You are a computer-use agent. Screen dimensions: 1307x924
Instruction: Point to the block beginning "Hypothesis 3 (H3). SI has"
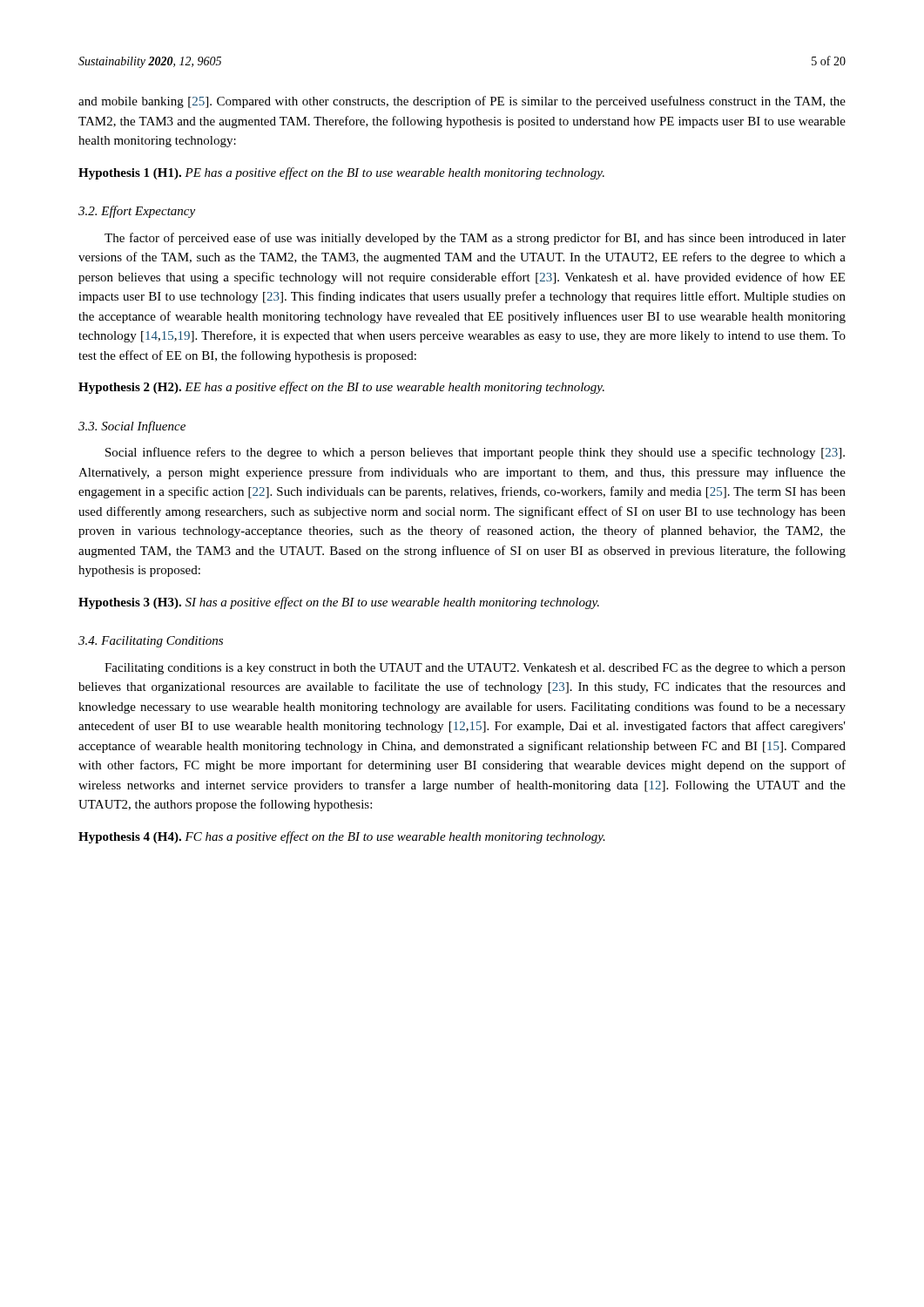339,602
